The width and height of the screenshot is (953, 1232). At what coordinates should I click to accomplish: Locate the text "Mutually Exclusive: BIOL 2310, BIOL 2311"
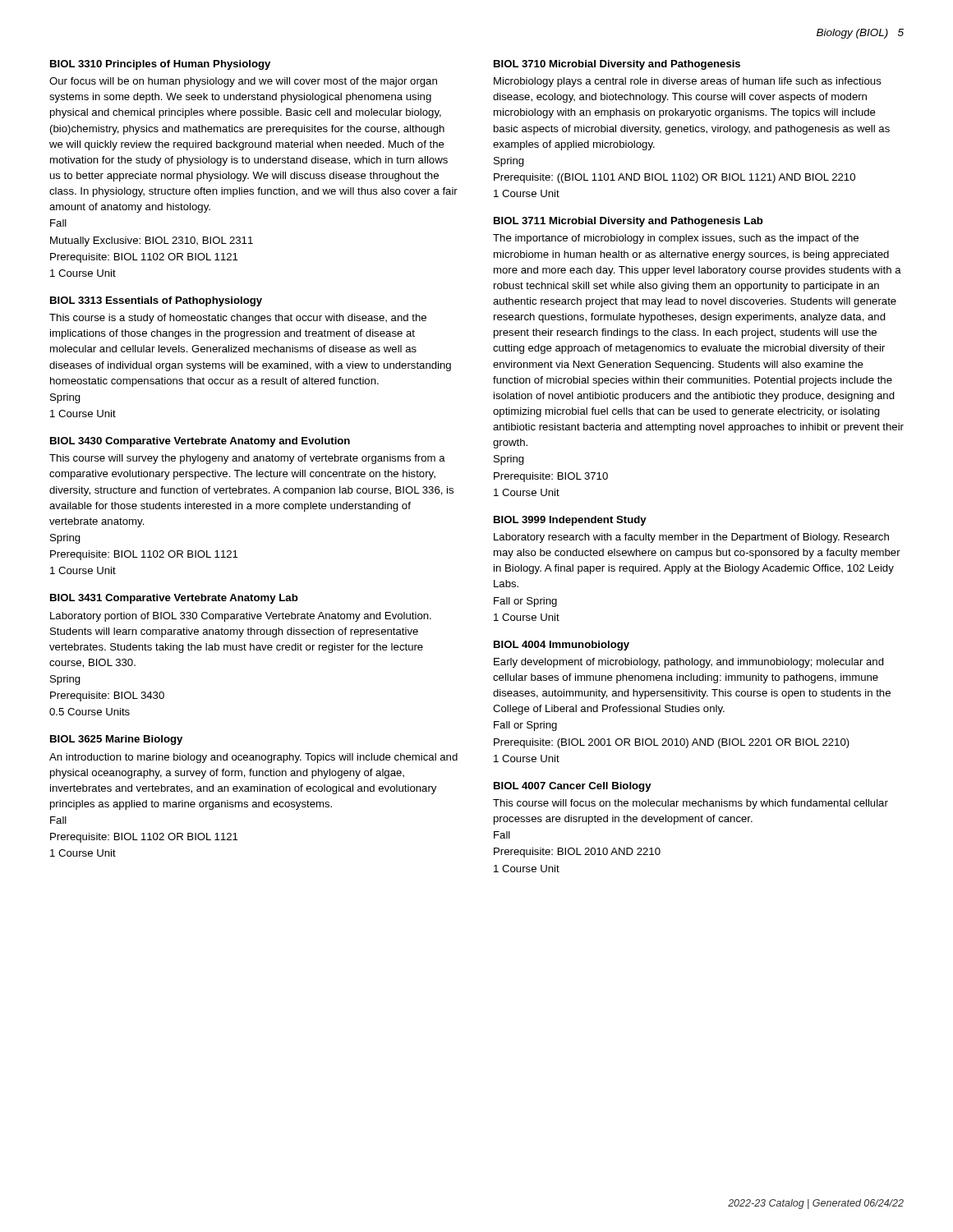coord(151,240)
